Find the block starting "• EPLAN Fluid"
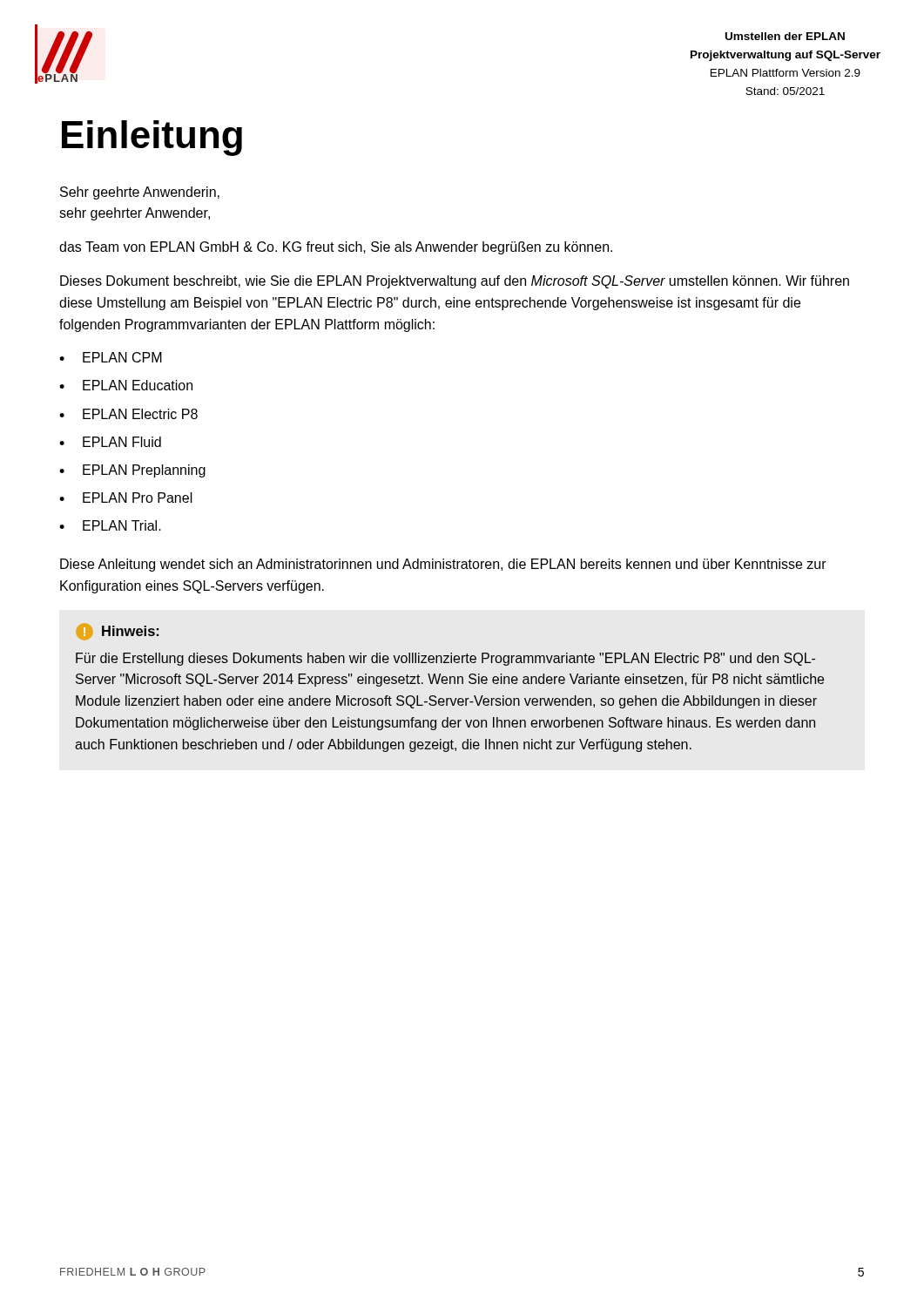This screenshot has width=924, height=1307. [110, 443]
